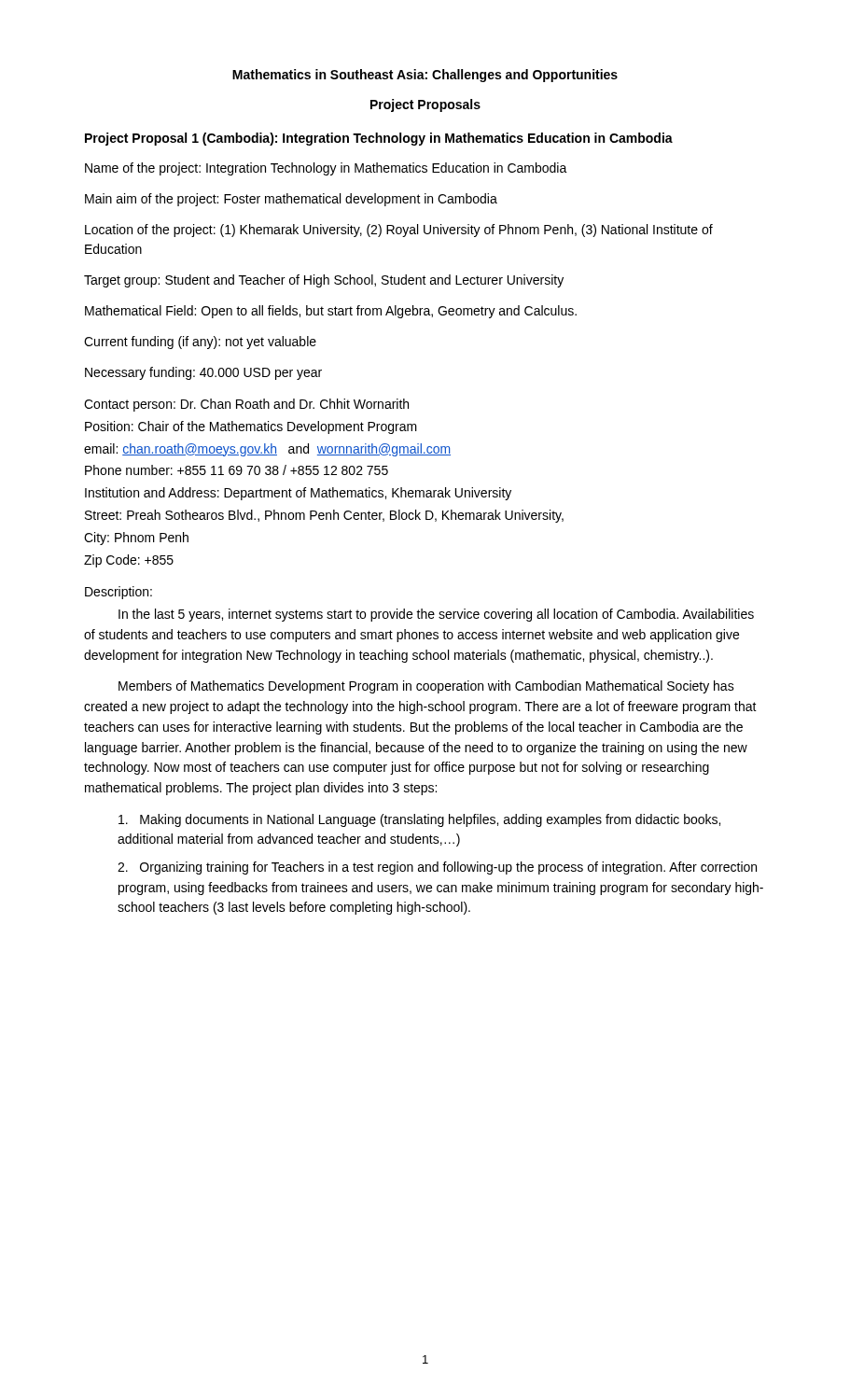The image size is (850, 1400).
Task: Navigate to the element starting "Project Proposals"
Action: (x=425, y=105)
